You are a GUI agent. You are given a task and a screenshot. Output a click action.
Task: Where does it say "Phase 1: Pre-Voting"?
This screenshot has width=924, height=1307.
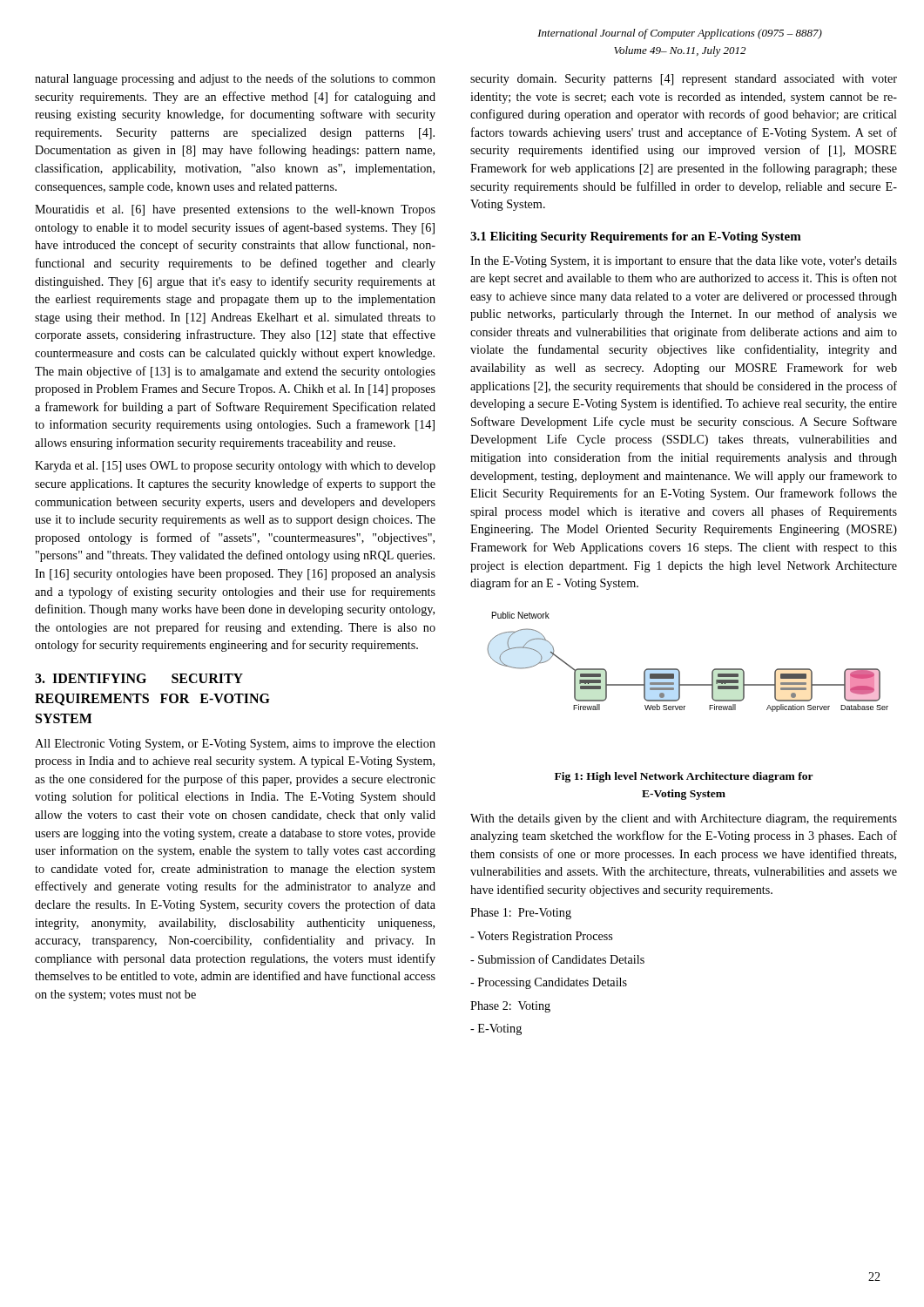click(521, 914)
